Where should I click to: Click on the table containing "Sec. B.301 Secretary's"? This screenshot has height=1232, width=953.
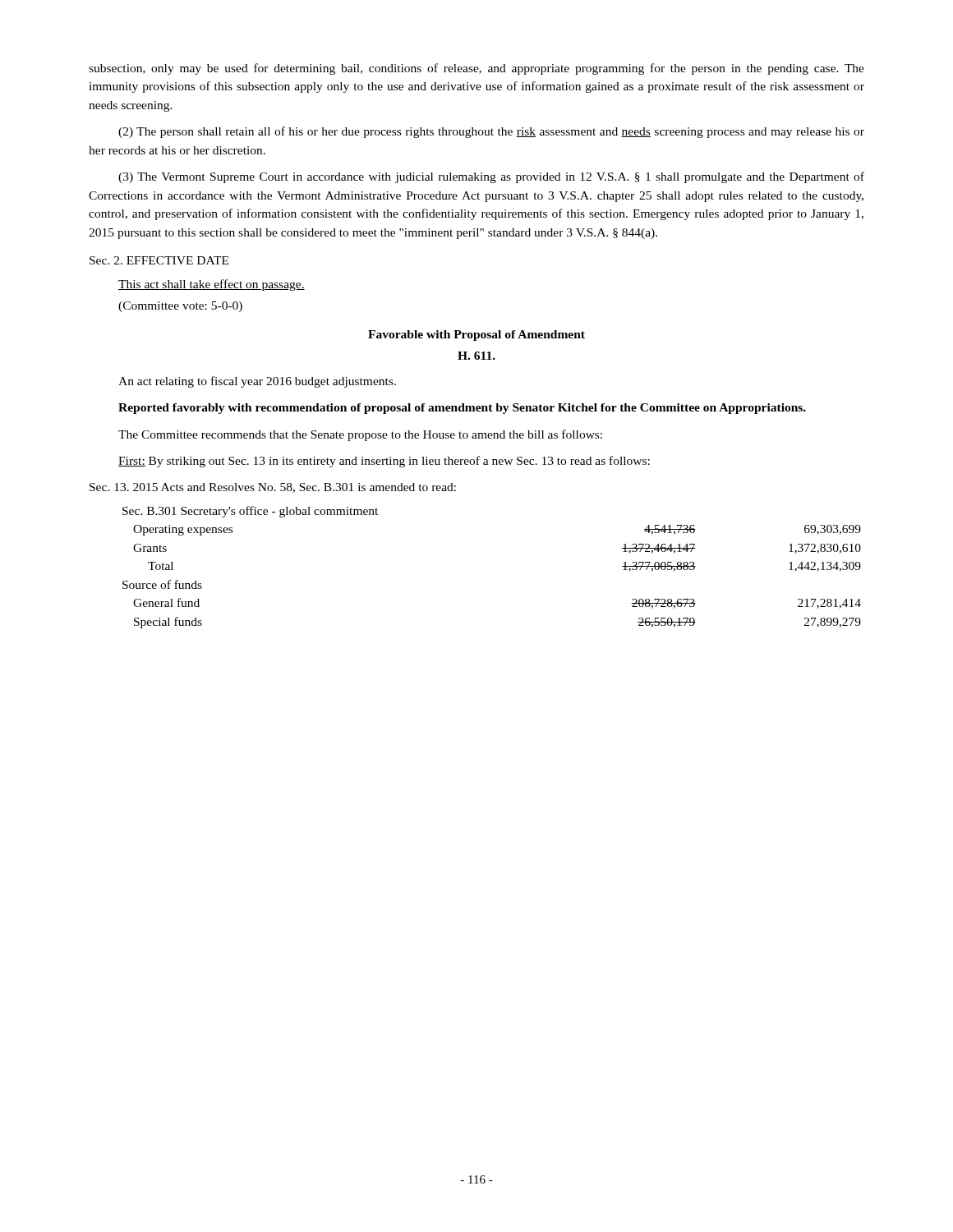[x=491, y=566]
